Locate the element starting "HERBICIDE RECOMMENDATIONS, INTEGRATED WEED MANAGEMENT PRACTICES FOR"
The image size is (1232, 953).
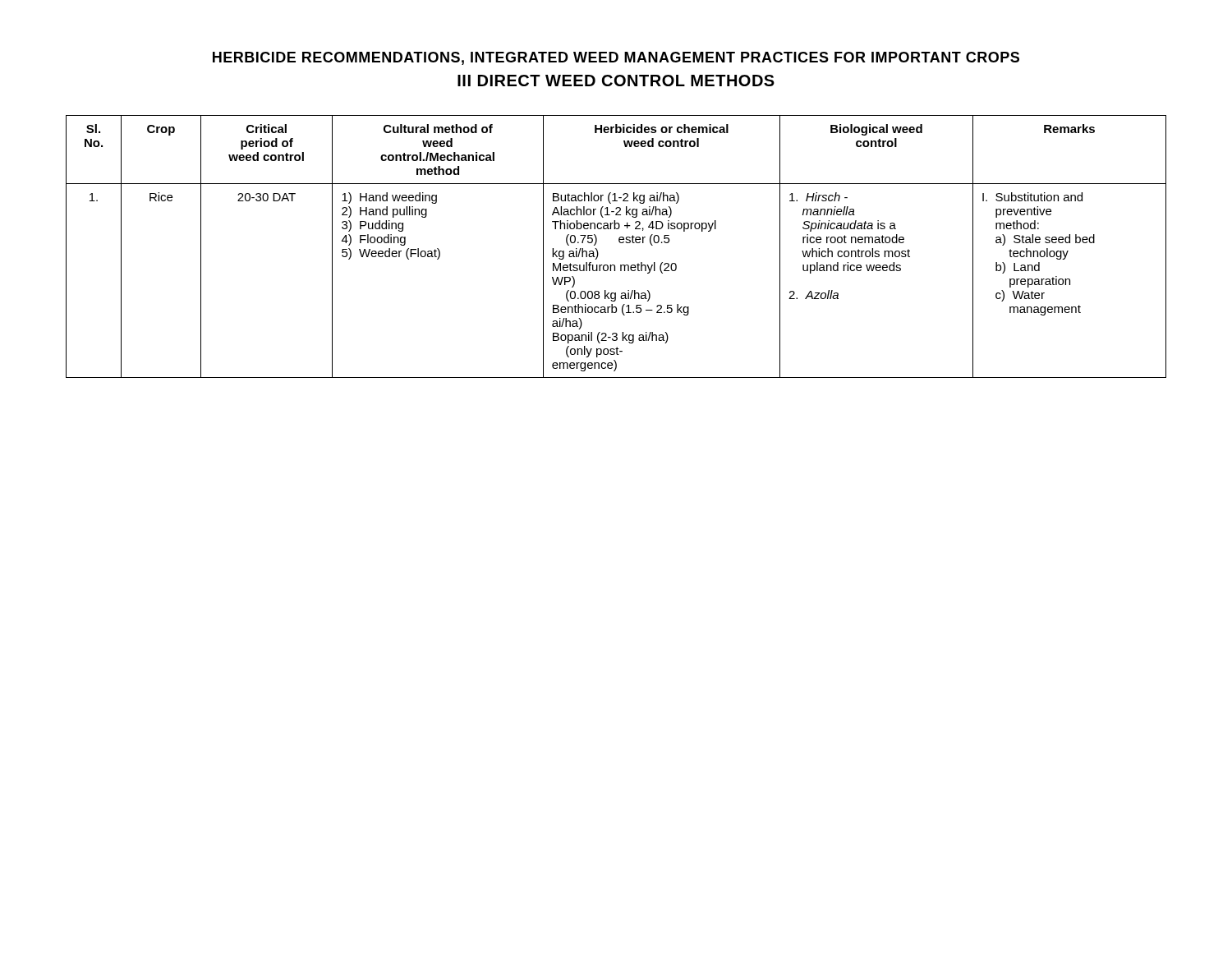pyautogui.click(x=616, y=70)
